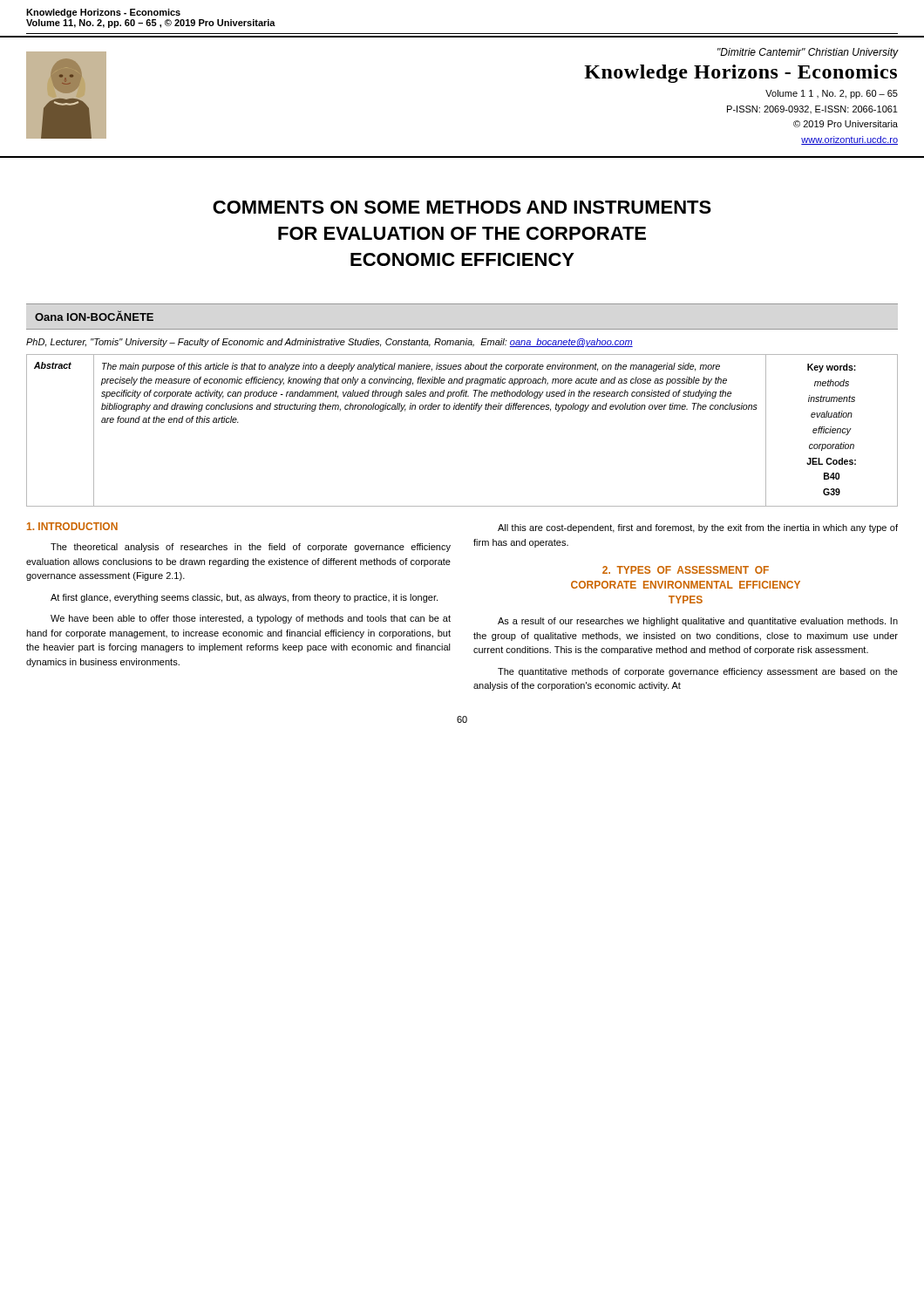Where is the passage that starts "As a result of our researches we"?
The width and height of the screenshot is (924, 1308).
686,636
